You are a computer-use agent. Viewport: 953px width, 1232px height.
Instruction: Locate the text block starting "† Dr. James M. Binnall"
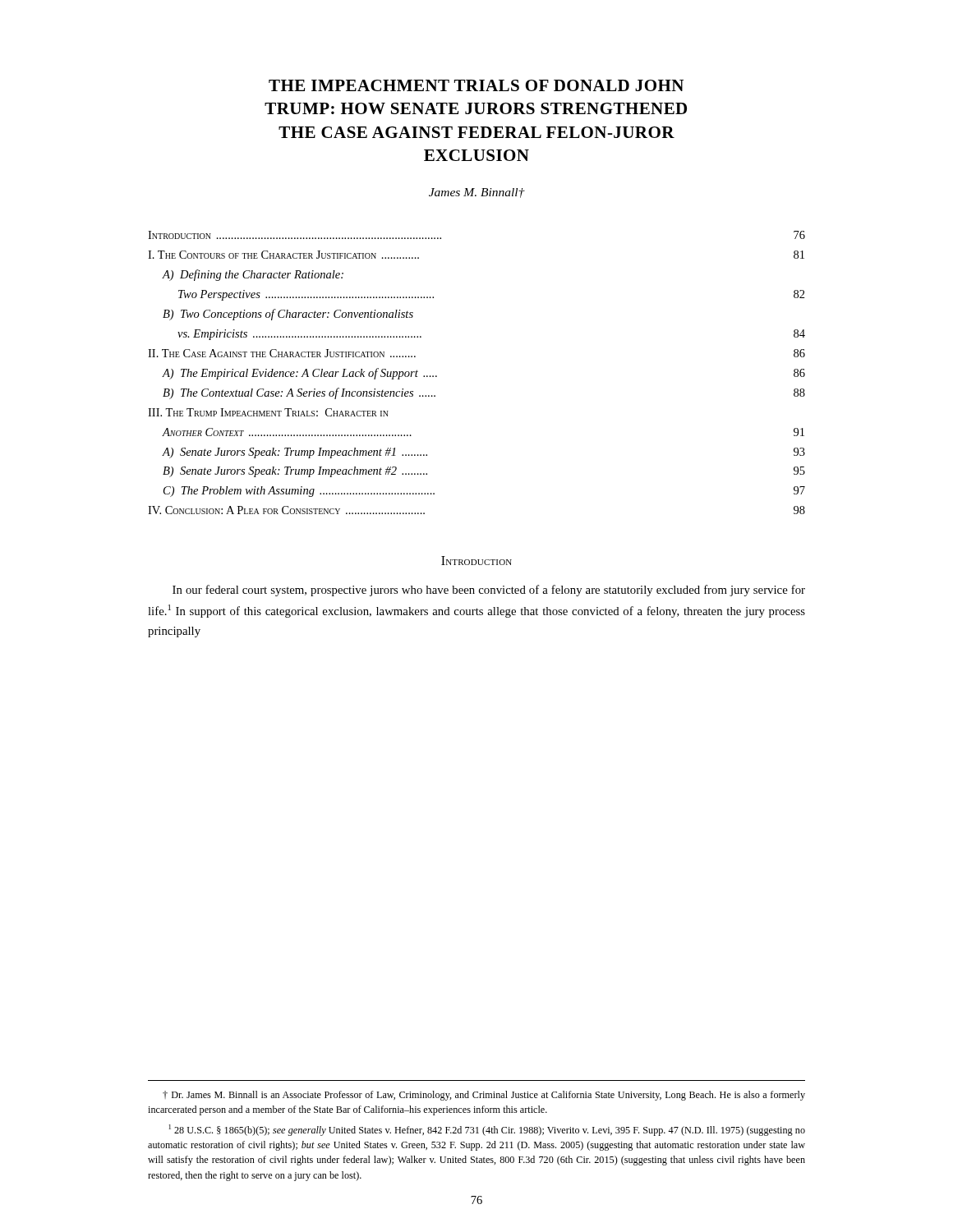[x=476, y=1102]
